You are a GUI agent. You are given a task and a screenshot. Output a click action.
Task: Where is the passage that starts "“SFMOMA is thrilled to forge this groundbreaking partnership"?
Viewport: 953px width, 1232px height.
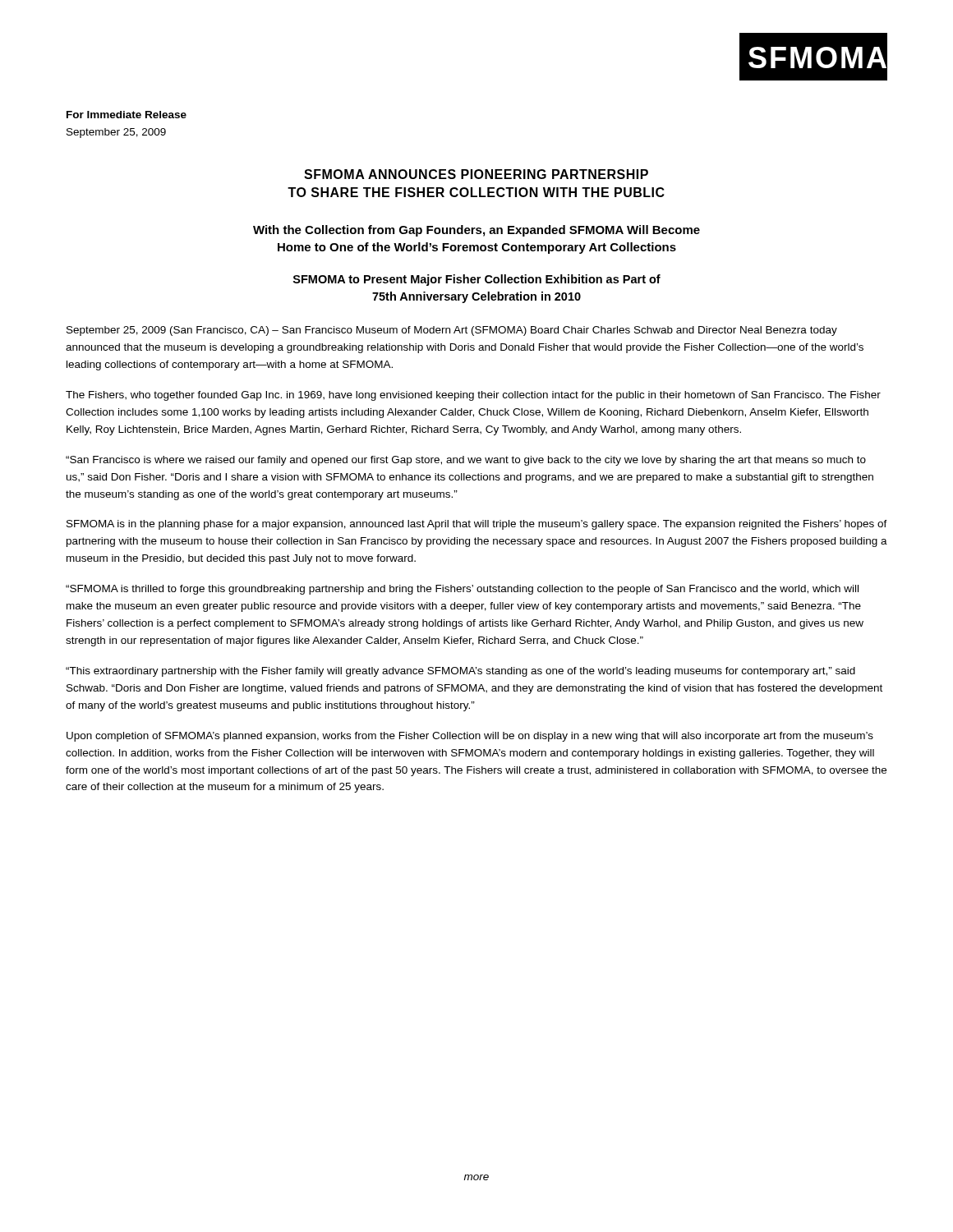click(x=476, y=615)
